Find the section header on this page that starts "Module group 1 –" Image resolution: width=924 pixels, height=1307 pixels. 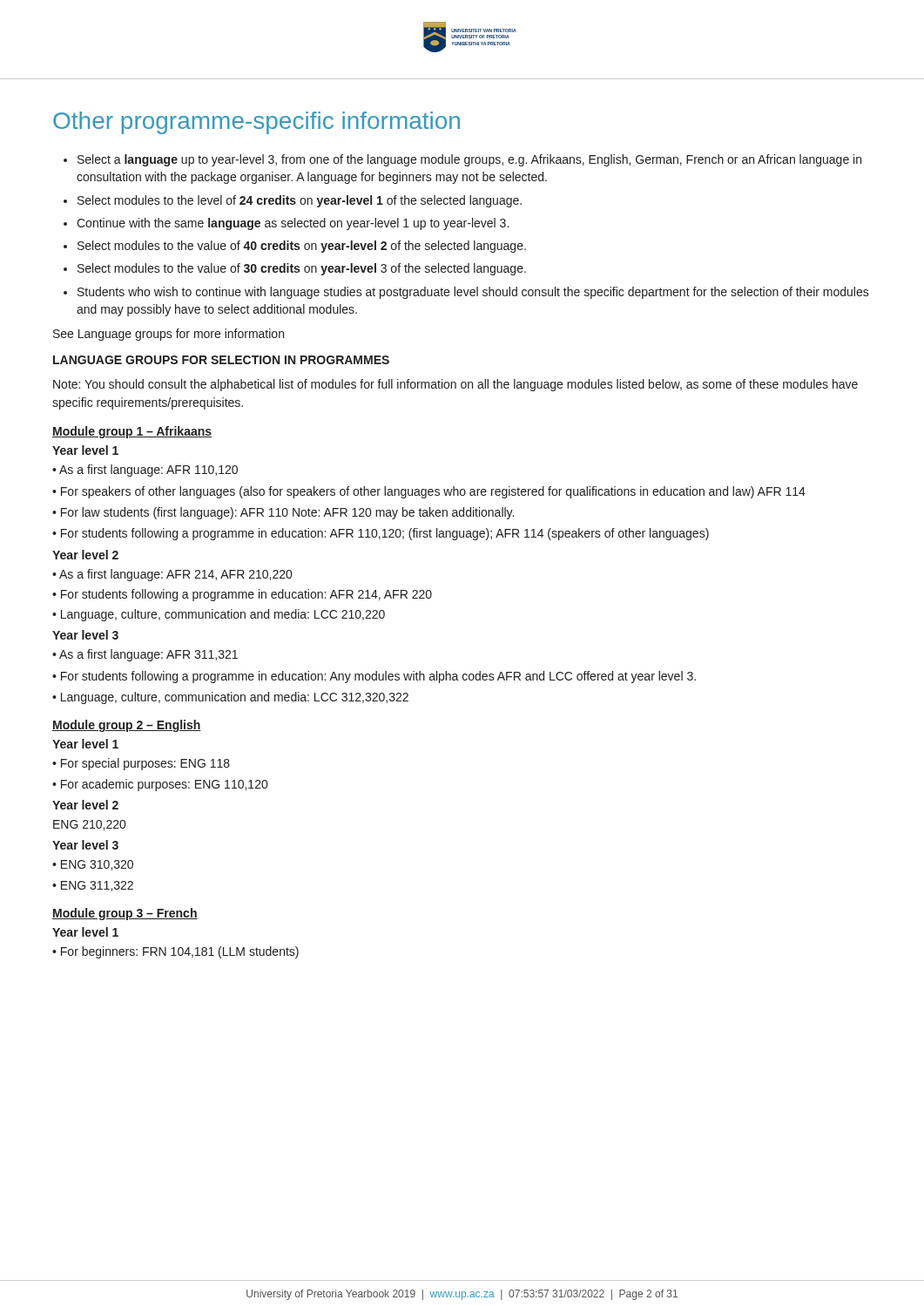[x=132, y=432]
